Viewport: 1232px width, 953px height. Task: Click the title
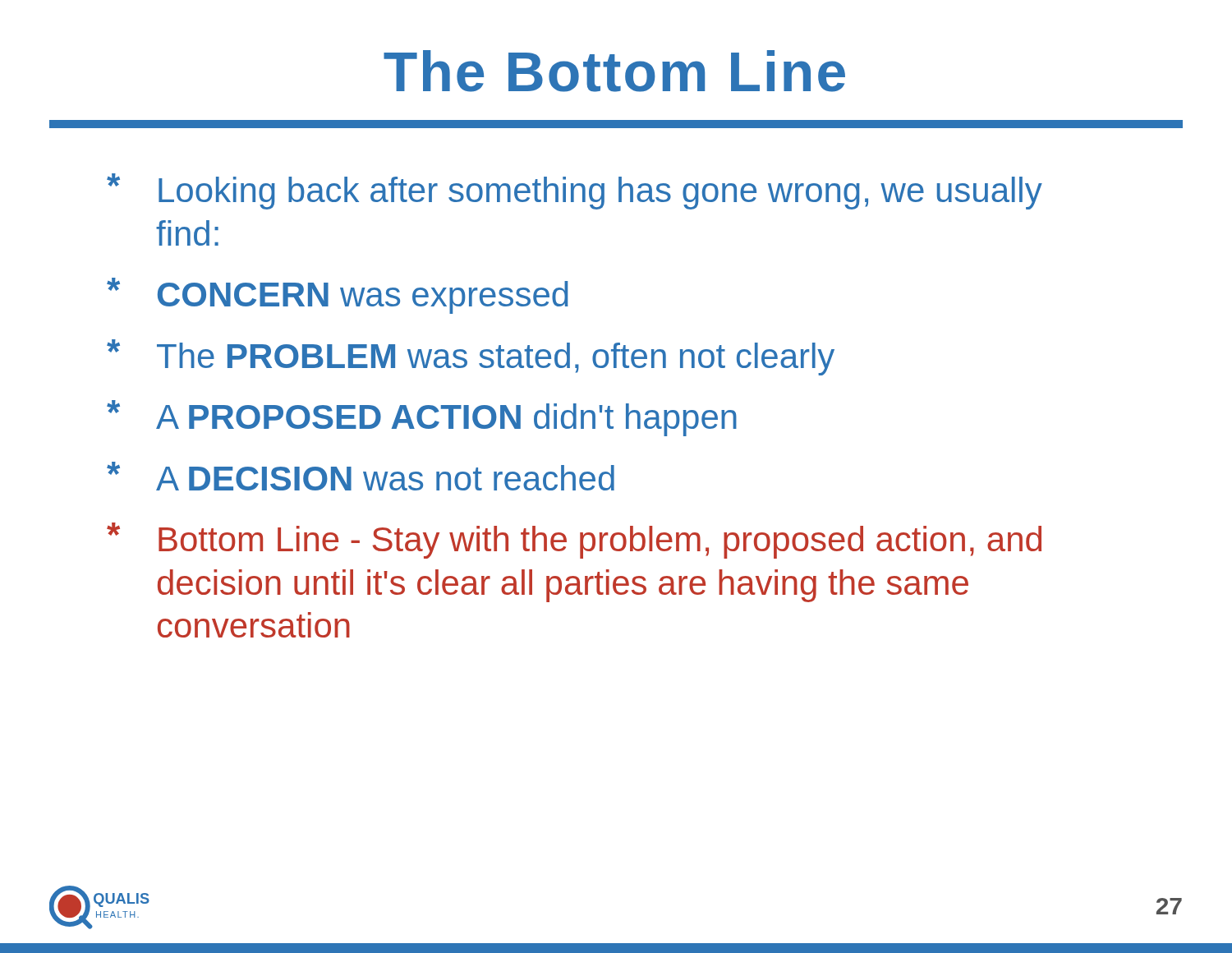click(x=616, y=71)
